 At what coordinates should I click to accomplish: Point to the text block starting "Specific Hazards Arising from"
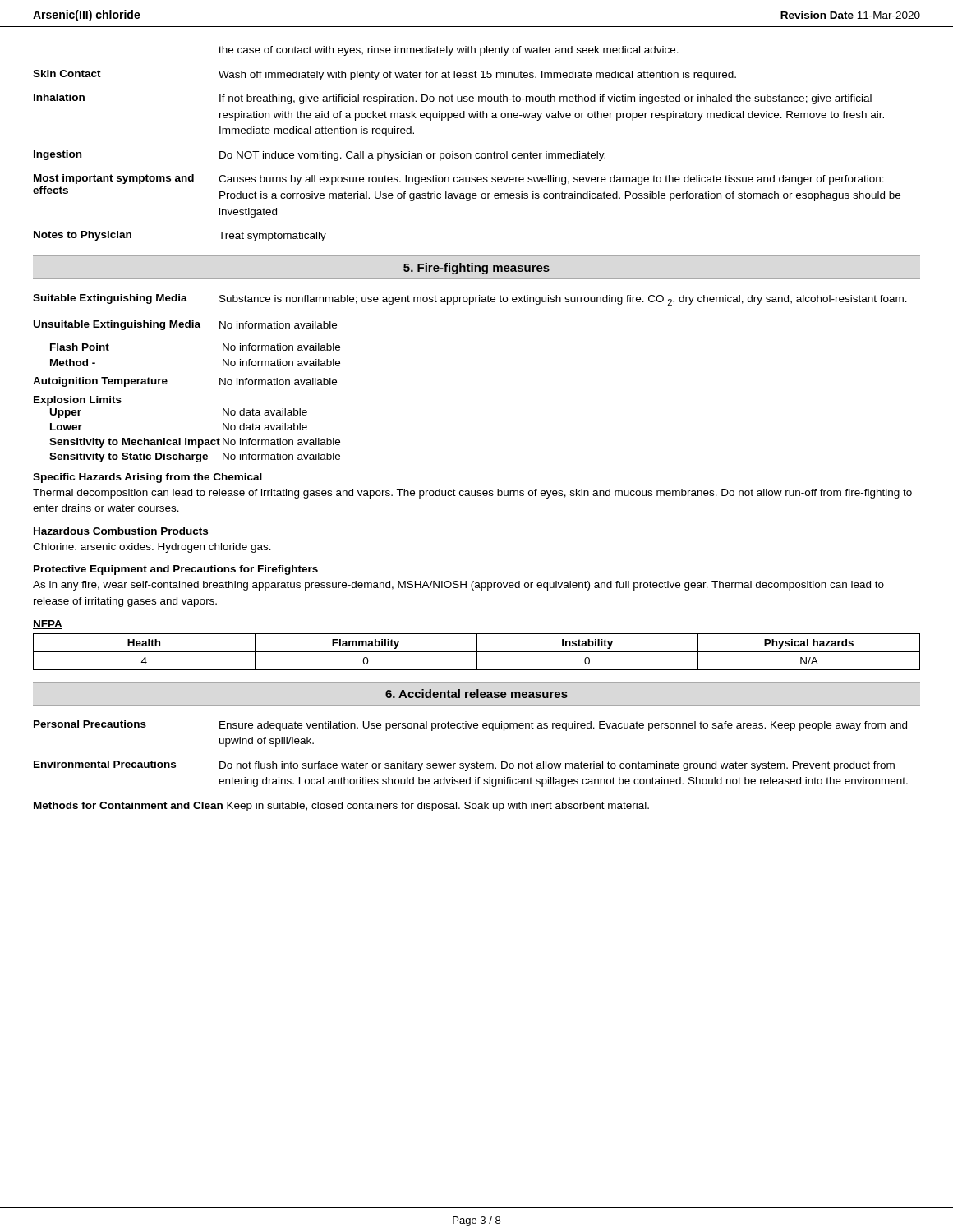point(476,493)
